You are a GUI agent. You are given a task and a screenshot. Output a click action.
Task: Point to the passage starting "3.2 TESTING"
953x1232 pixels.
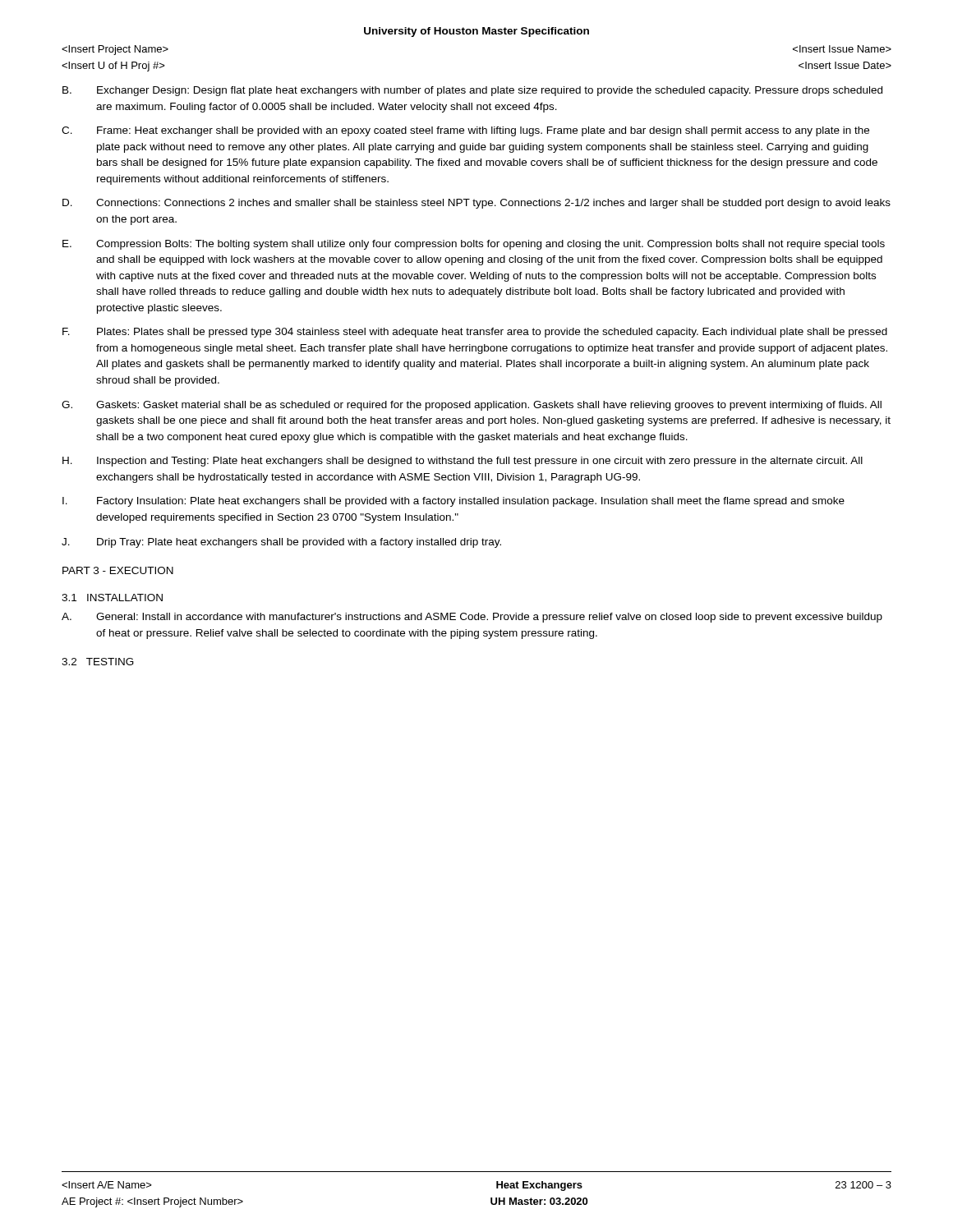click(x=98, y=662)
